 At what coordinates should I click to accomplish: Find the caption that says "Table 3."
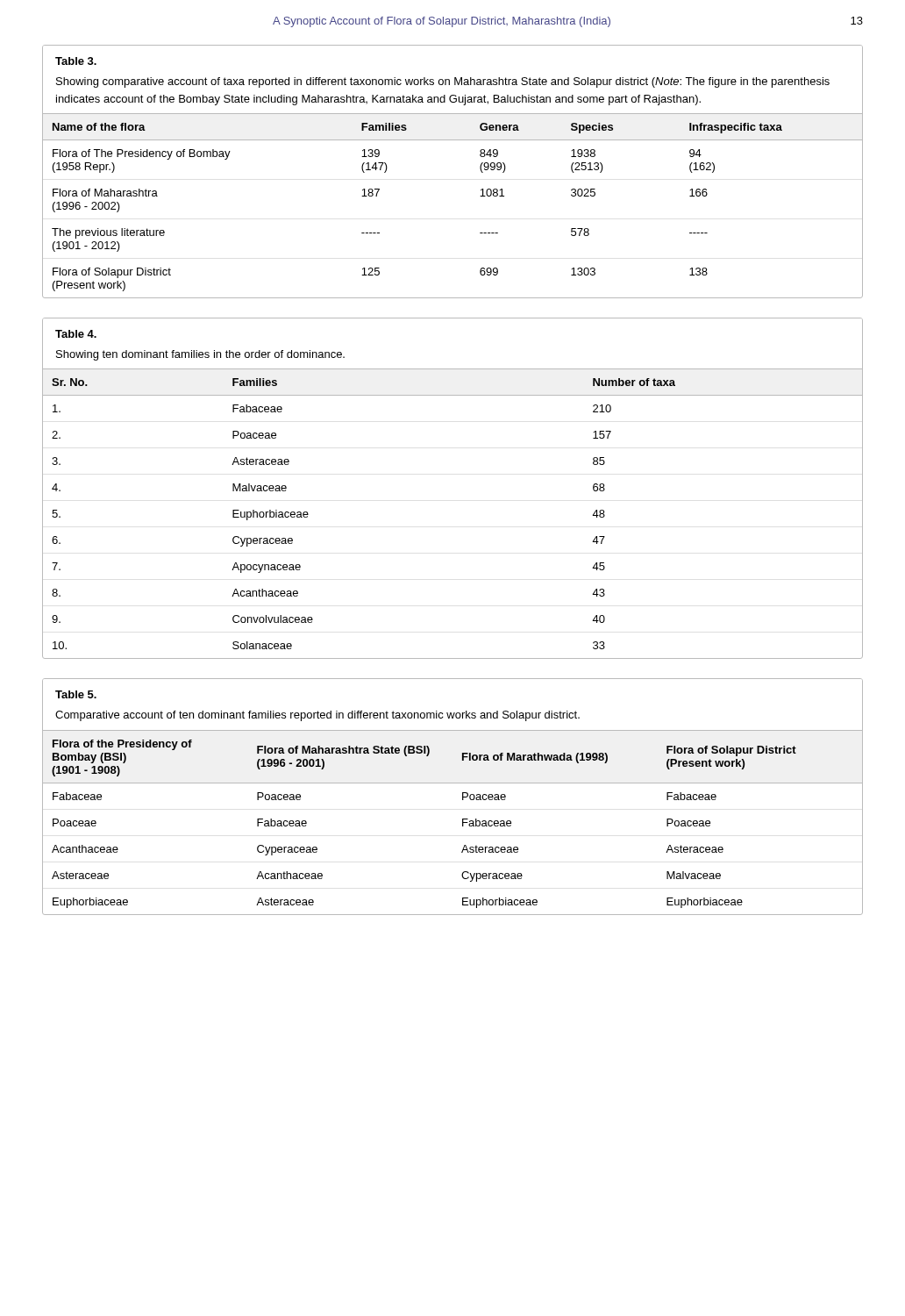(76, 61)
